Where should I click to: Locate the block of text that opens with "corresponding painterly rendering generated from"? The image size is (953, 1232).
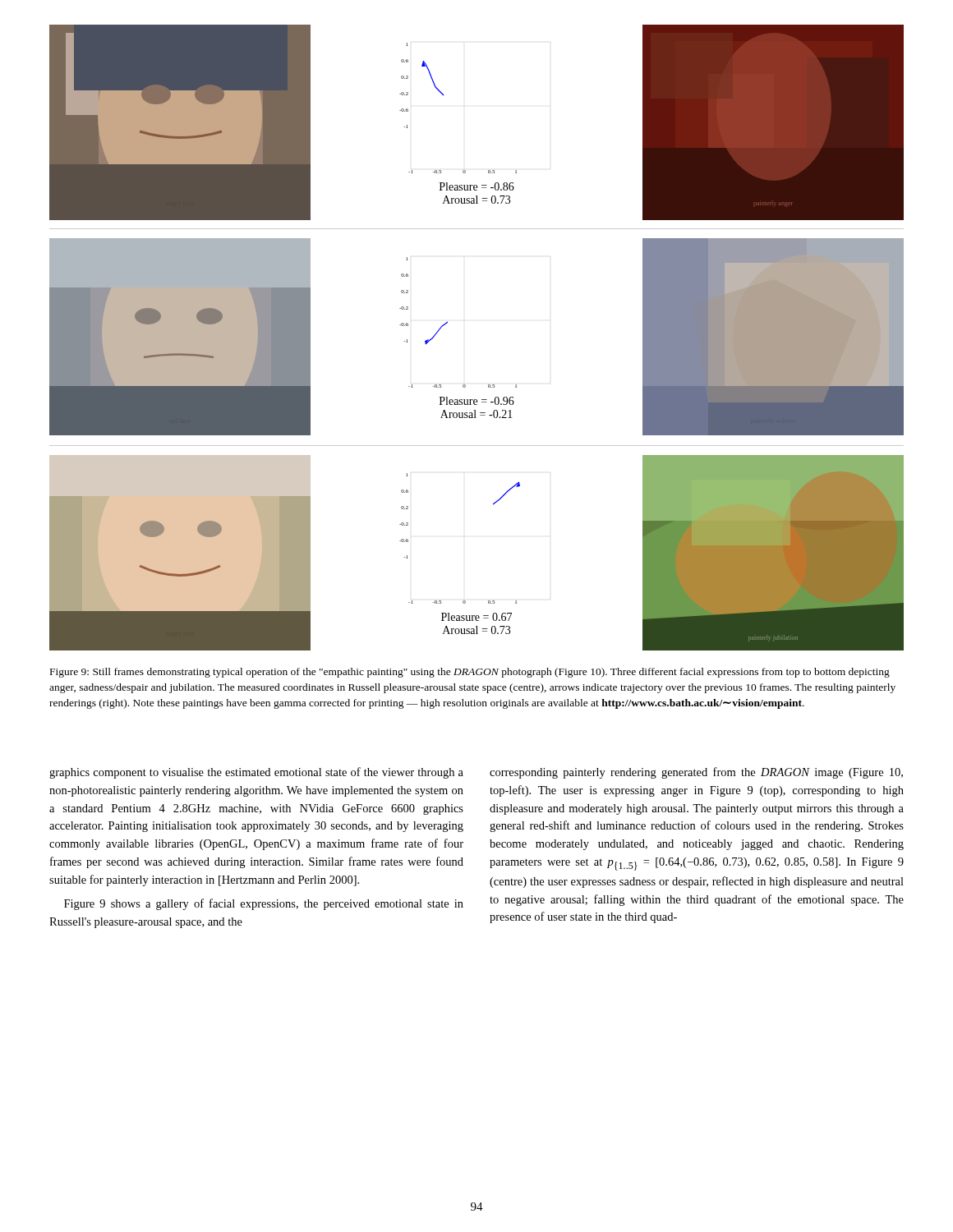697,845
